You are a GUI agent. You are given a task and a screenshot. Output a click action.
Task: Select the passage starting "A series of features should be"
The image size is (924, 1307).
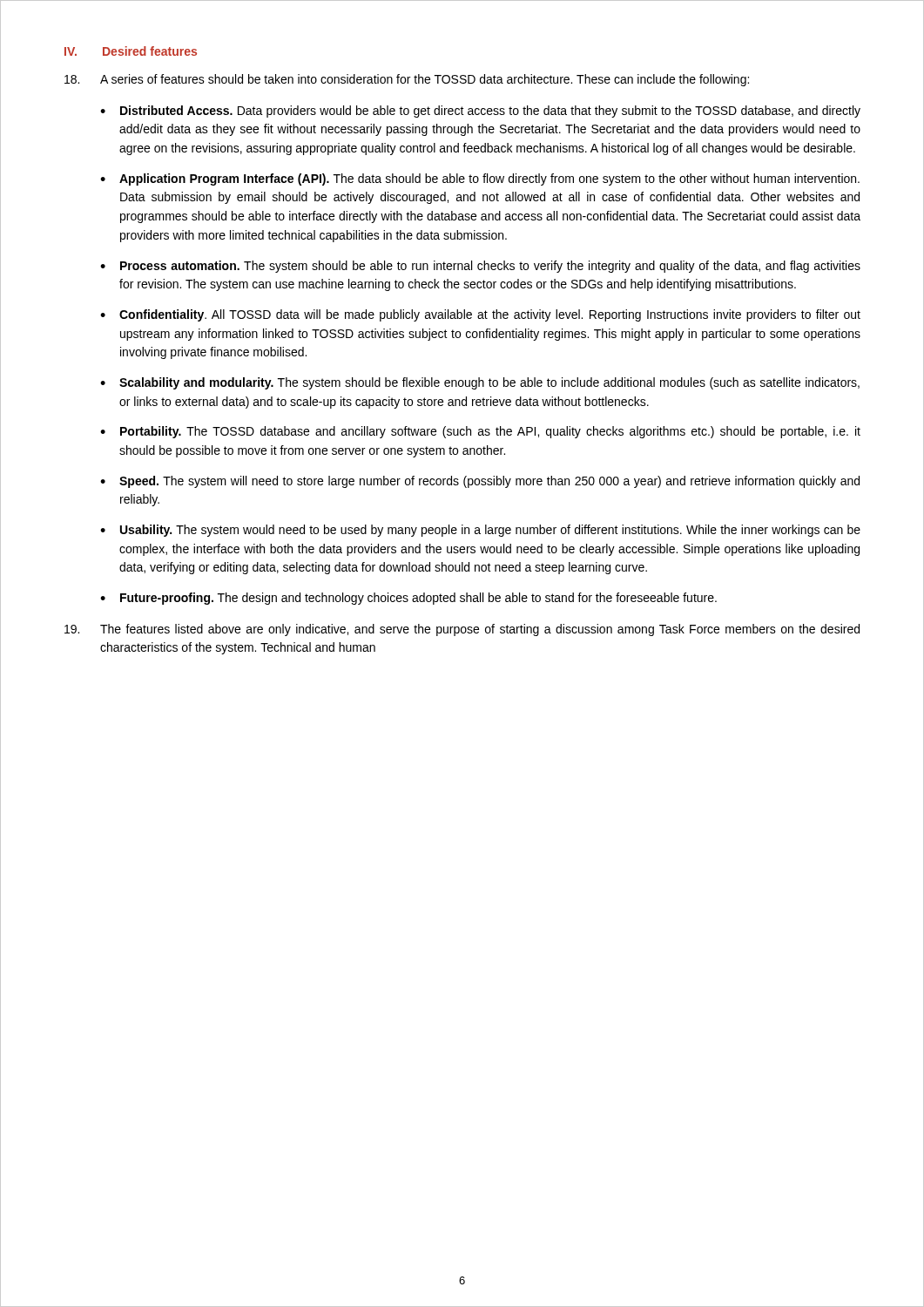(462, 80)
